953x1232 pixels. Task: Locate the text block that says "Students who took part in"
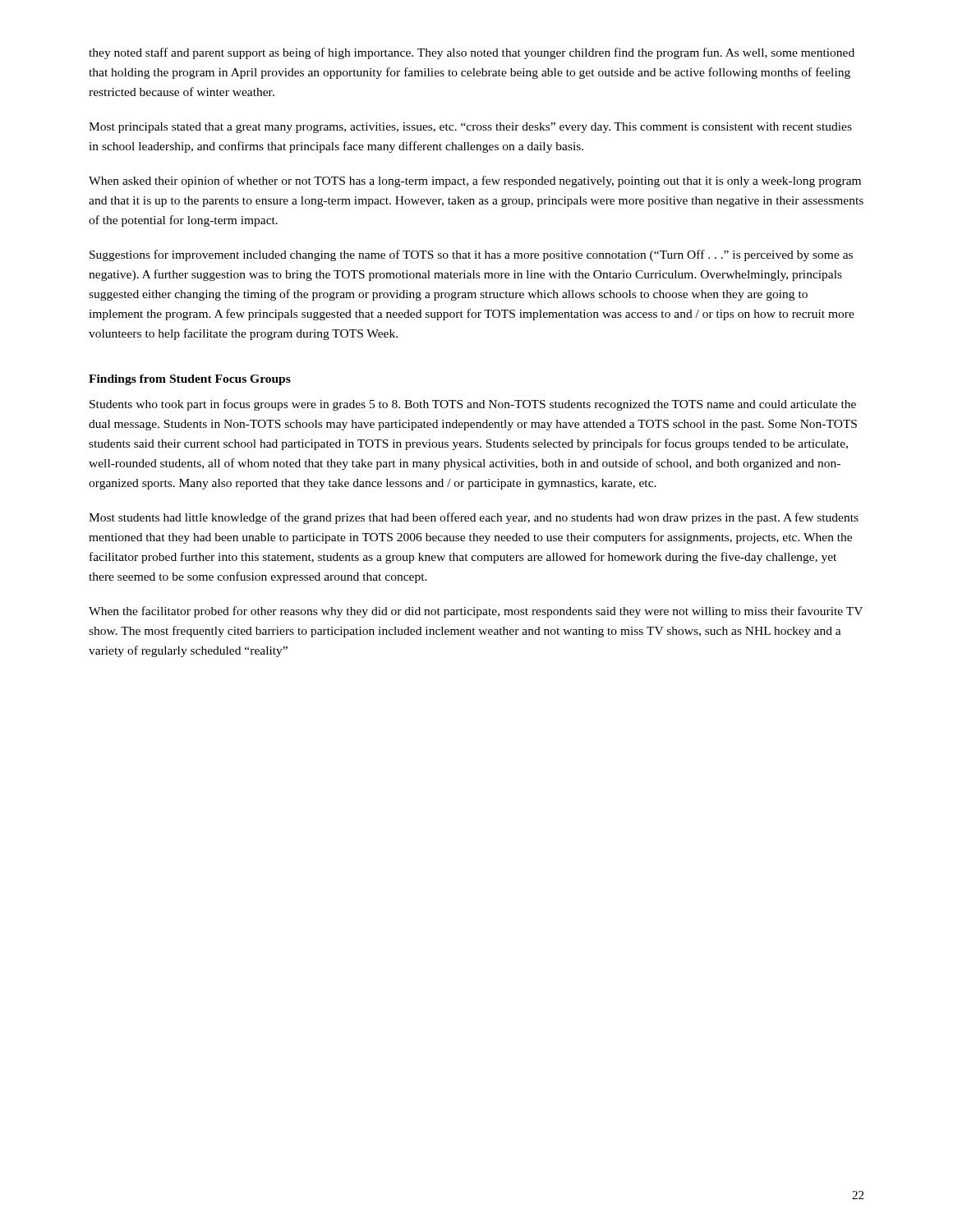click(473, 443)
